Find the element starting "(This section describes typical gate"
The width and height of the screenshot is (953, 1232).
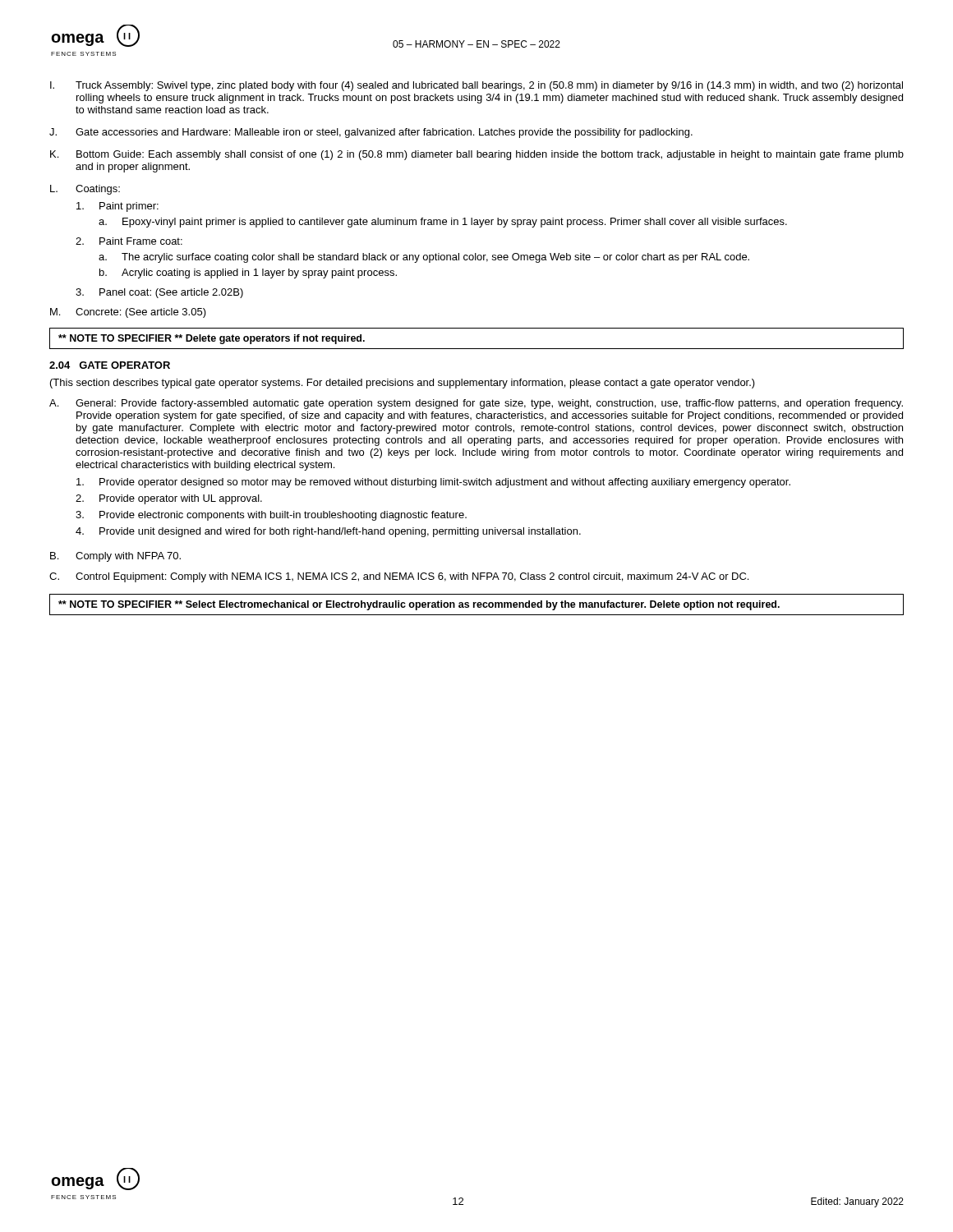pos(402,382)
